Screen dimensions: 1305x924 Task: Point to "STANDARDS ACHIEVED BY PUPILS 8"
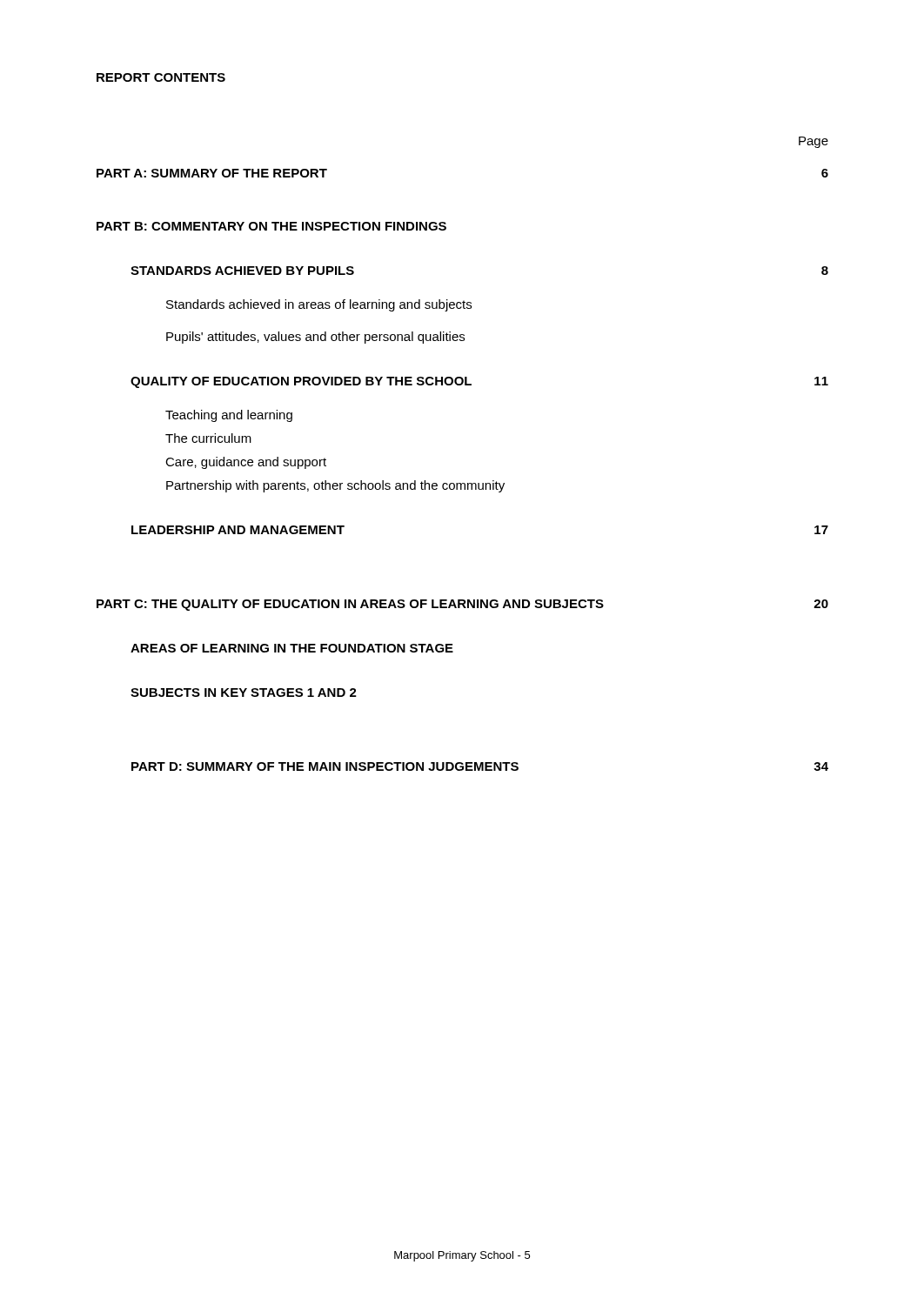coord(245,270)
